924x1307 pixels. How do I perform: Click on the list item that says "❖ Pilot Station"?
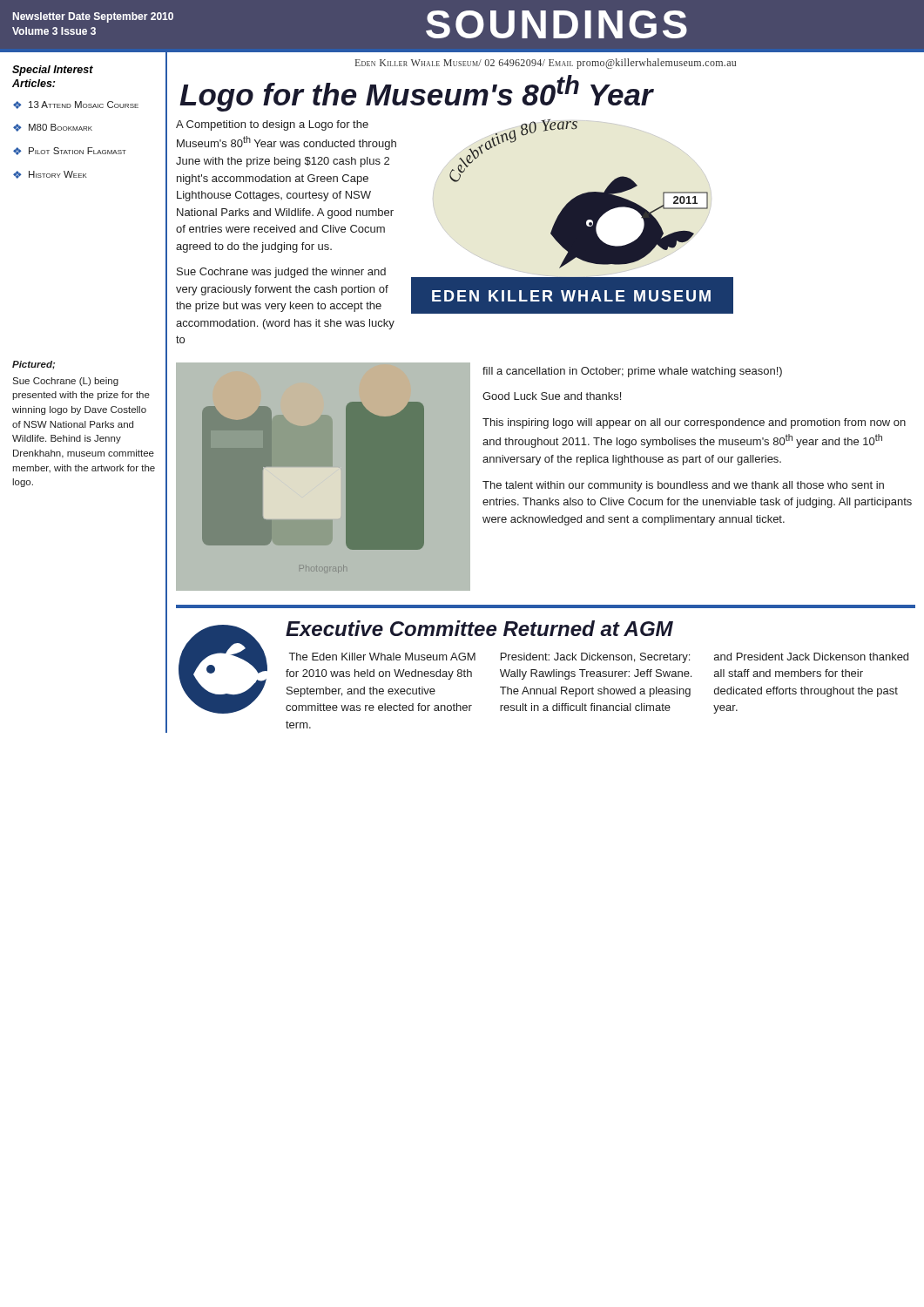coord(69,152)
